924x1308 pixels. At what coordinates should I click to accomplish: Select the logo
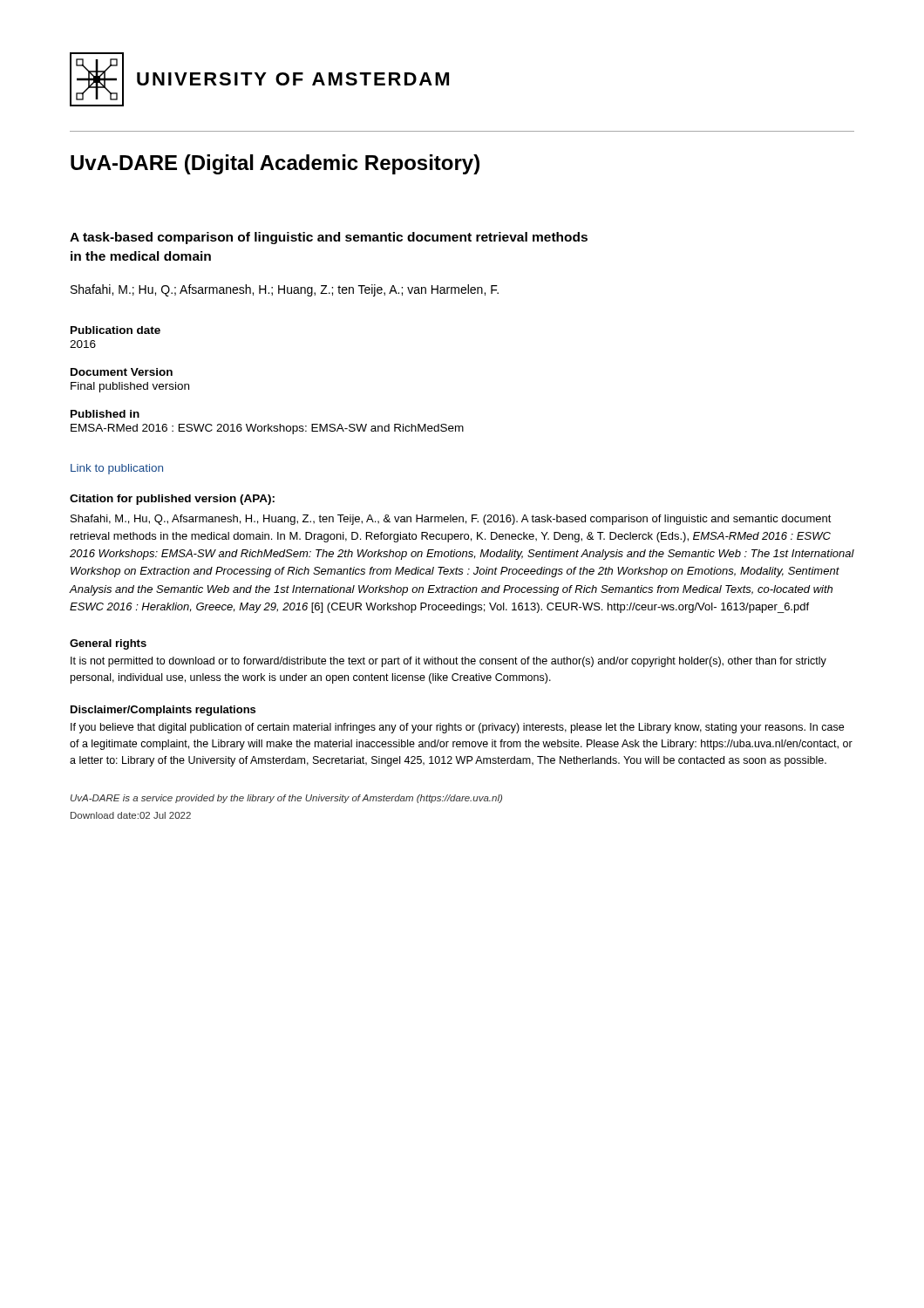tap(462, 66)
